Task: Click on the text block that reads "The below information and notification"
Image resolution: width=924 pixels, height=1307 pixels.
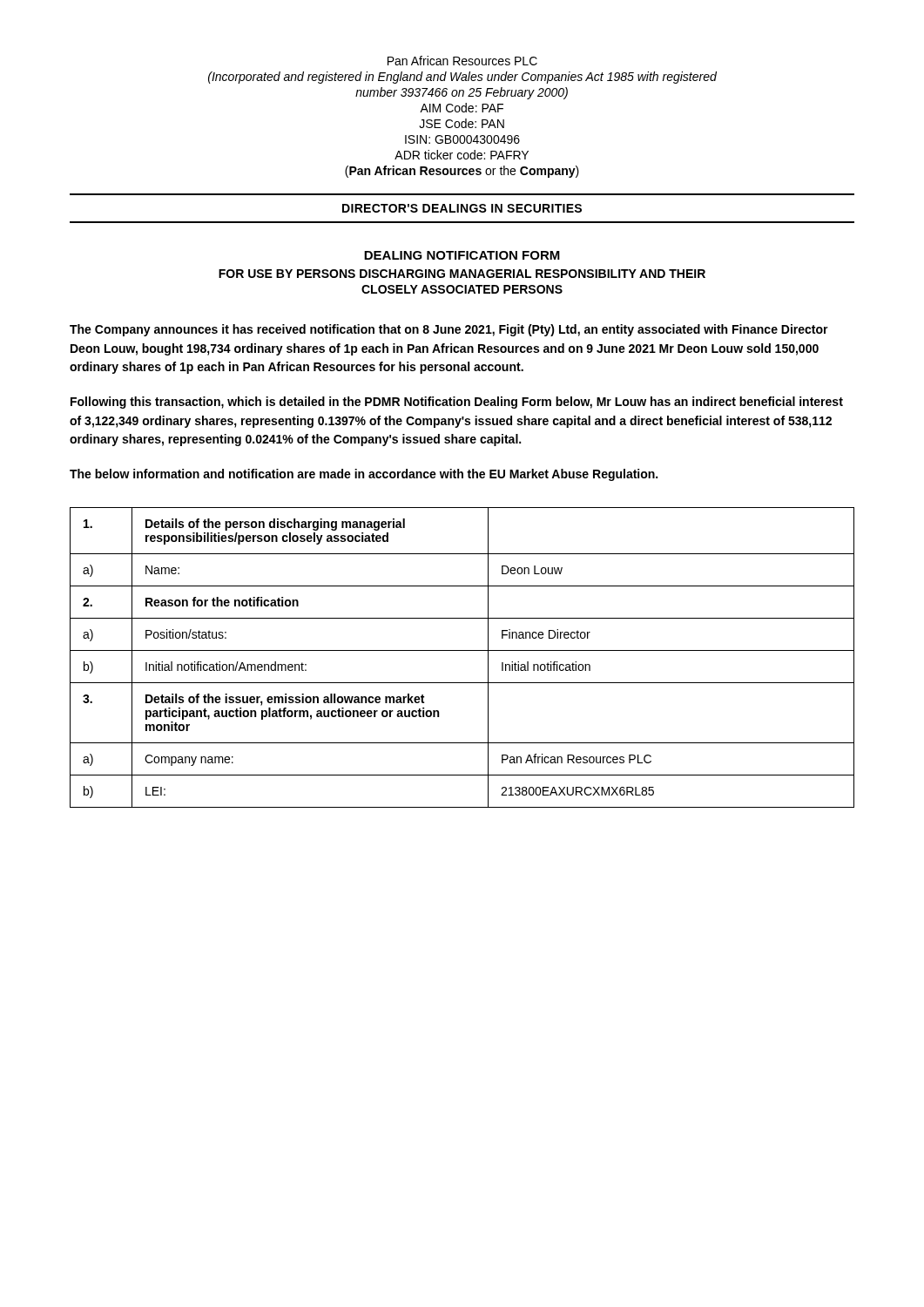Action: point(364,474)
